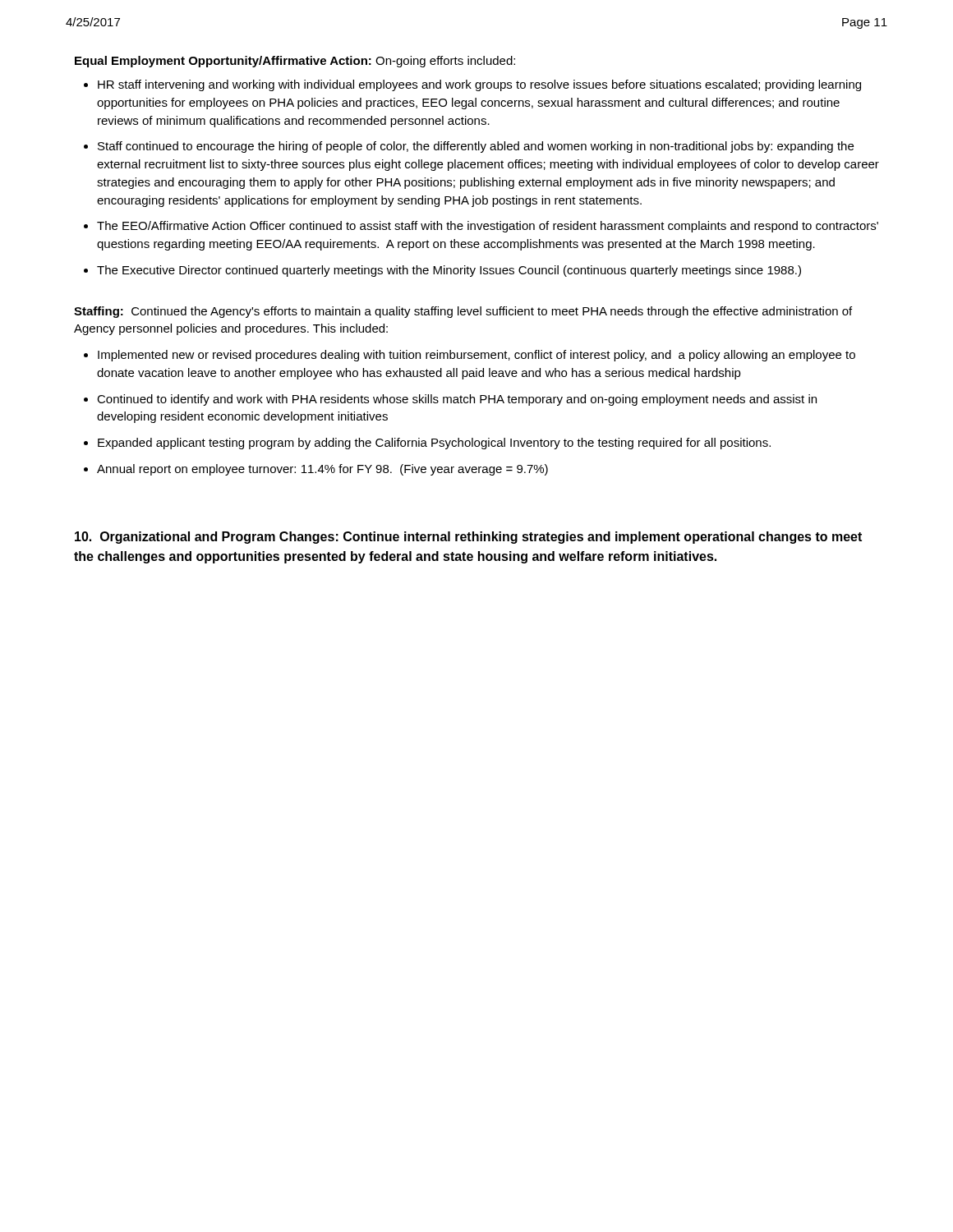Screen dimensions: 1232x953
Task: Find the block starting "Expanded applicant testing program by adding"
Action: [x=434, y=442]
